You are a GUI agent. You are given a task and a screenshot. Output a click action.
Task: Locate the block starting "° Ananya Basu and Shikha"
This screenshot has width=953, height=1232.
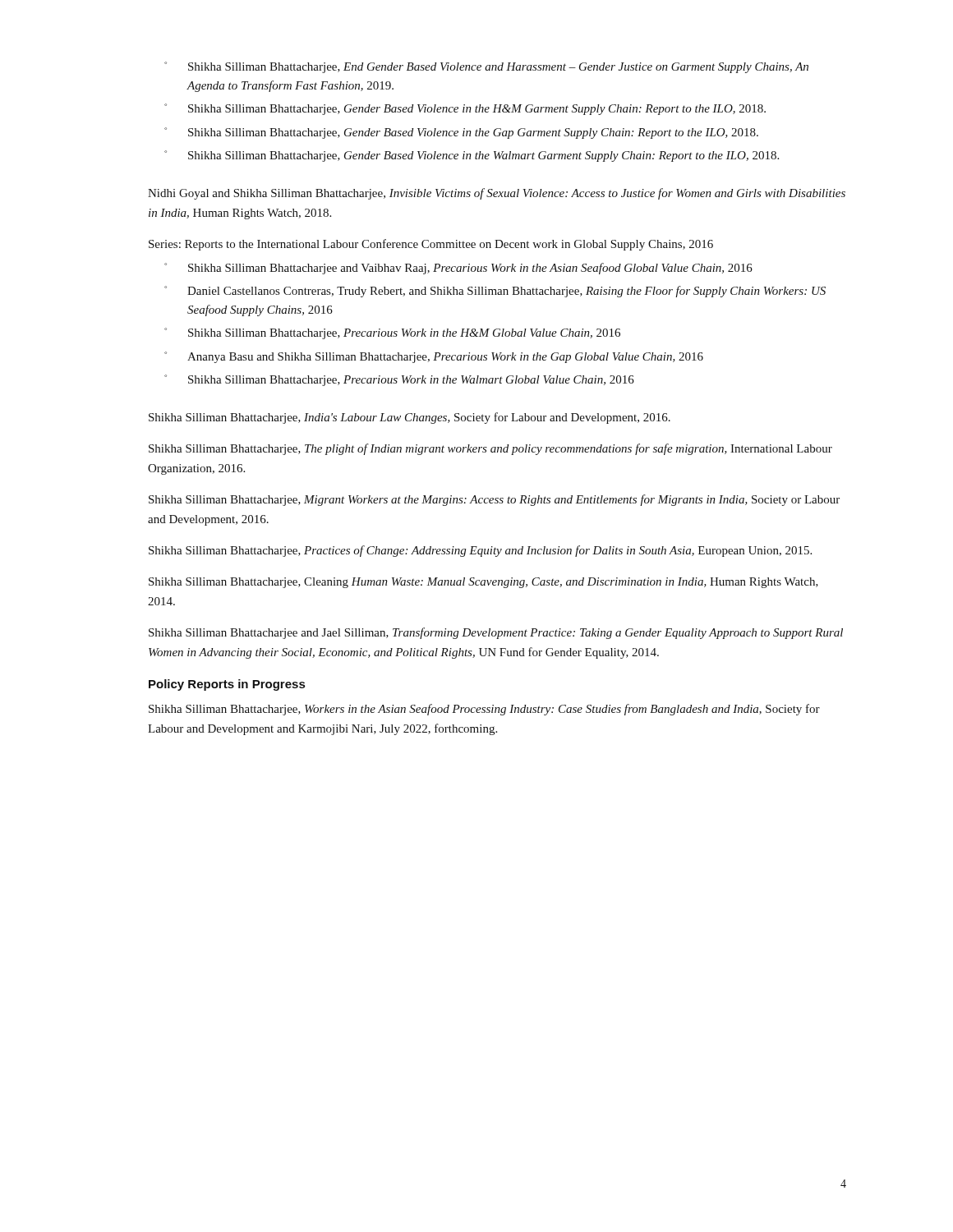(x=505, y=356)
